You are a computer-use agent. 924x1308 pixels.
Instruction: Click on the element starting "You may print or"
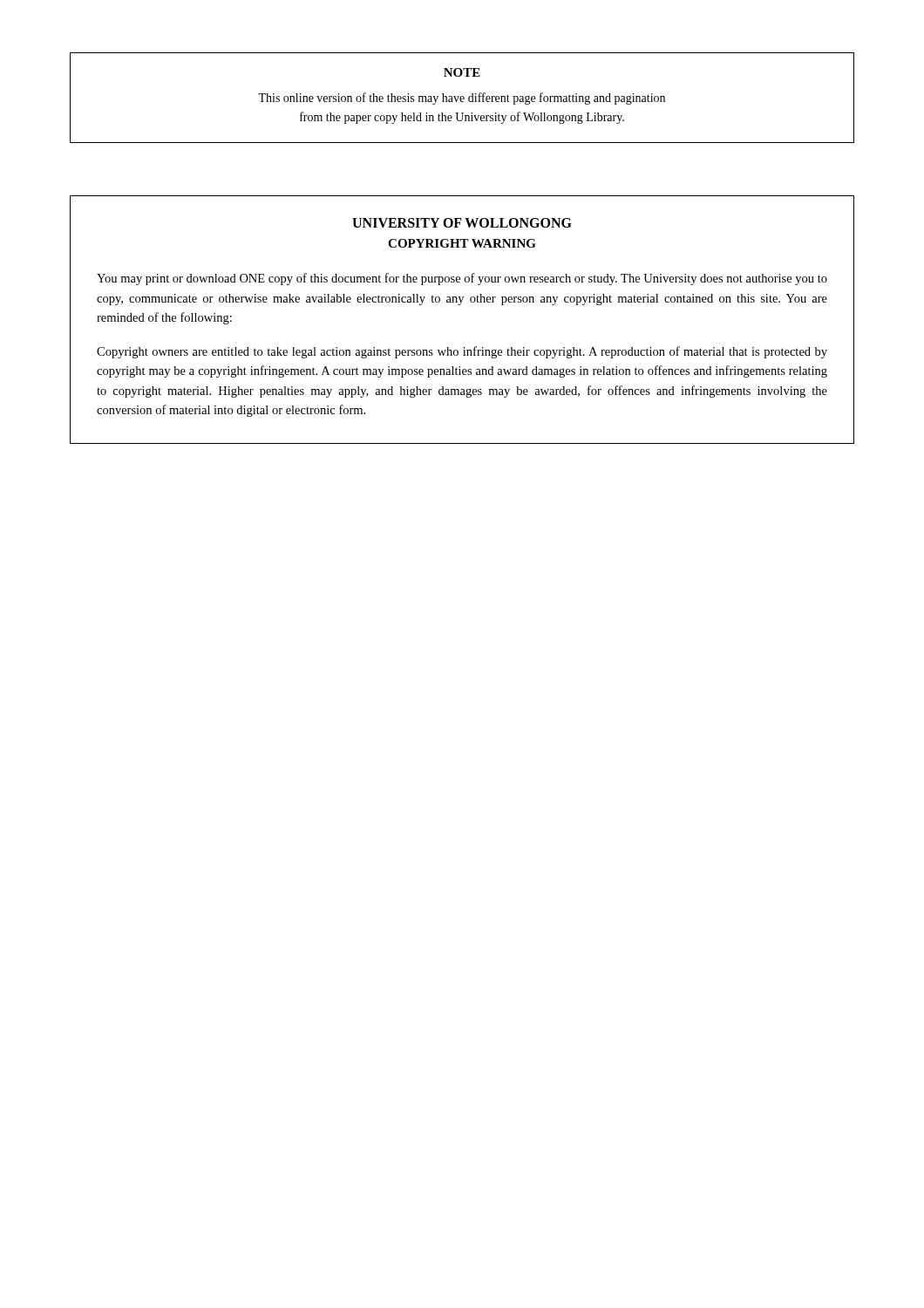point(462,298)
